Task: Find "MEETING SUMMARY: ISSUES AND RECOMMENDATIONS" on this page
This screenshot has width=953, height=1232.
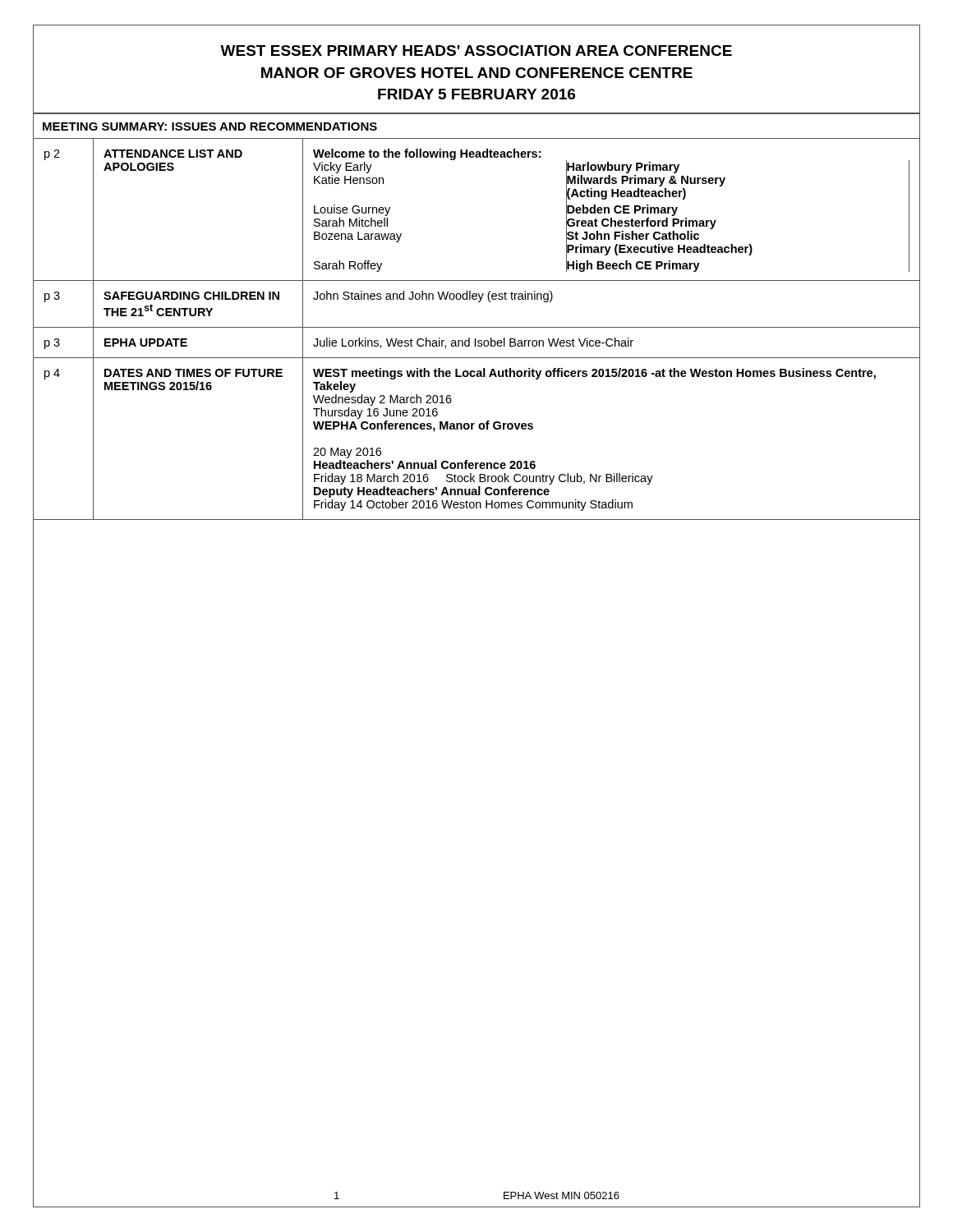Action: (210, 126)
